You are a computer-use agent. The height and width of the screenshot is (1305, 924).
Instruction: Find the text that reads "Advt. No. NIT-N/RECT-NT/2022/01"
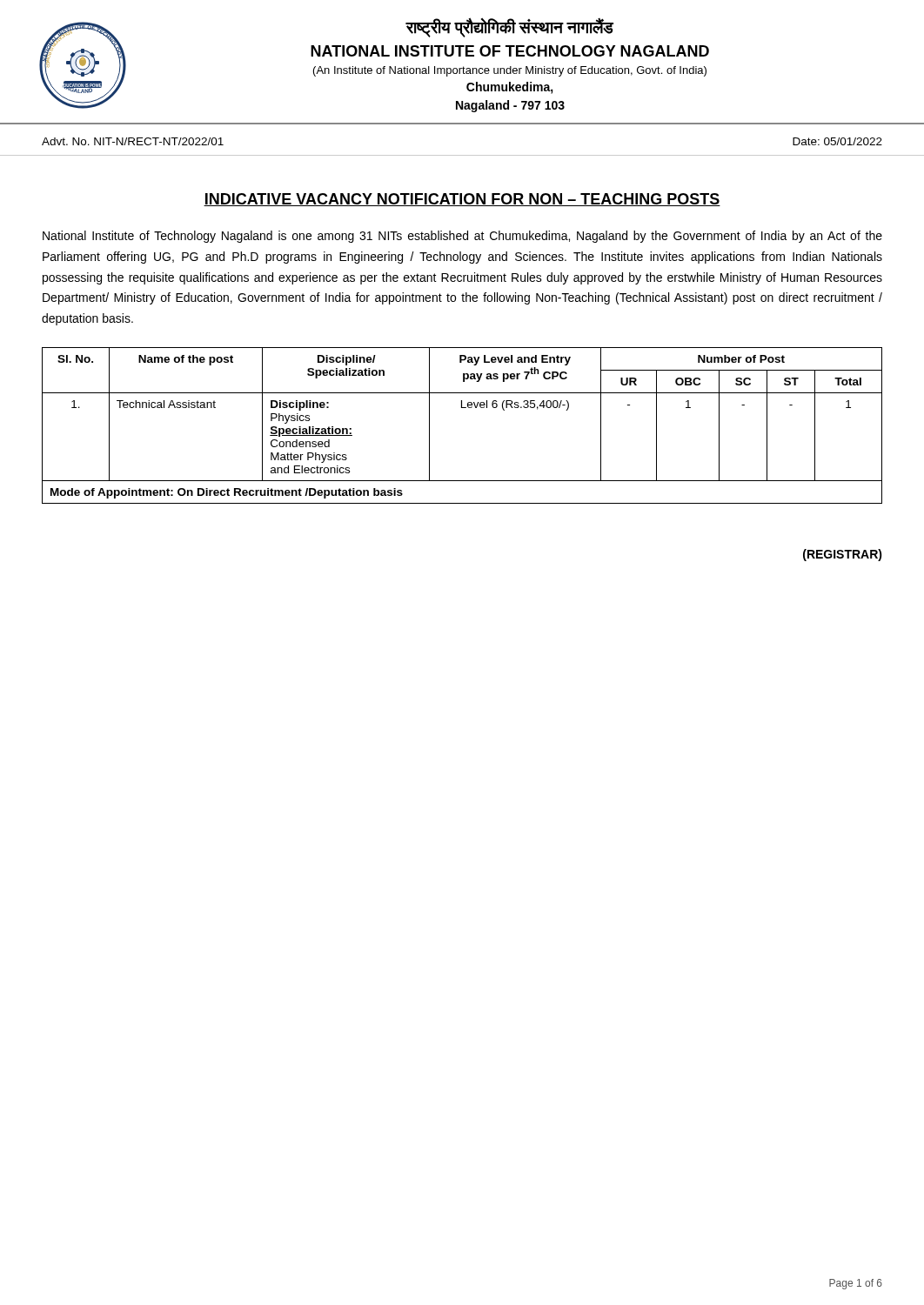point(133,141)
